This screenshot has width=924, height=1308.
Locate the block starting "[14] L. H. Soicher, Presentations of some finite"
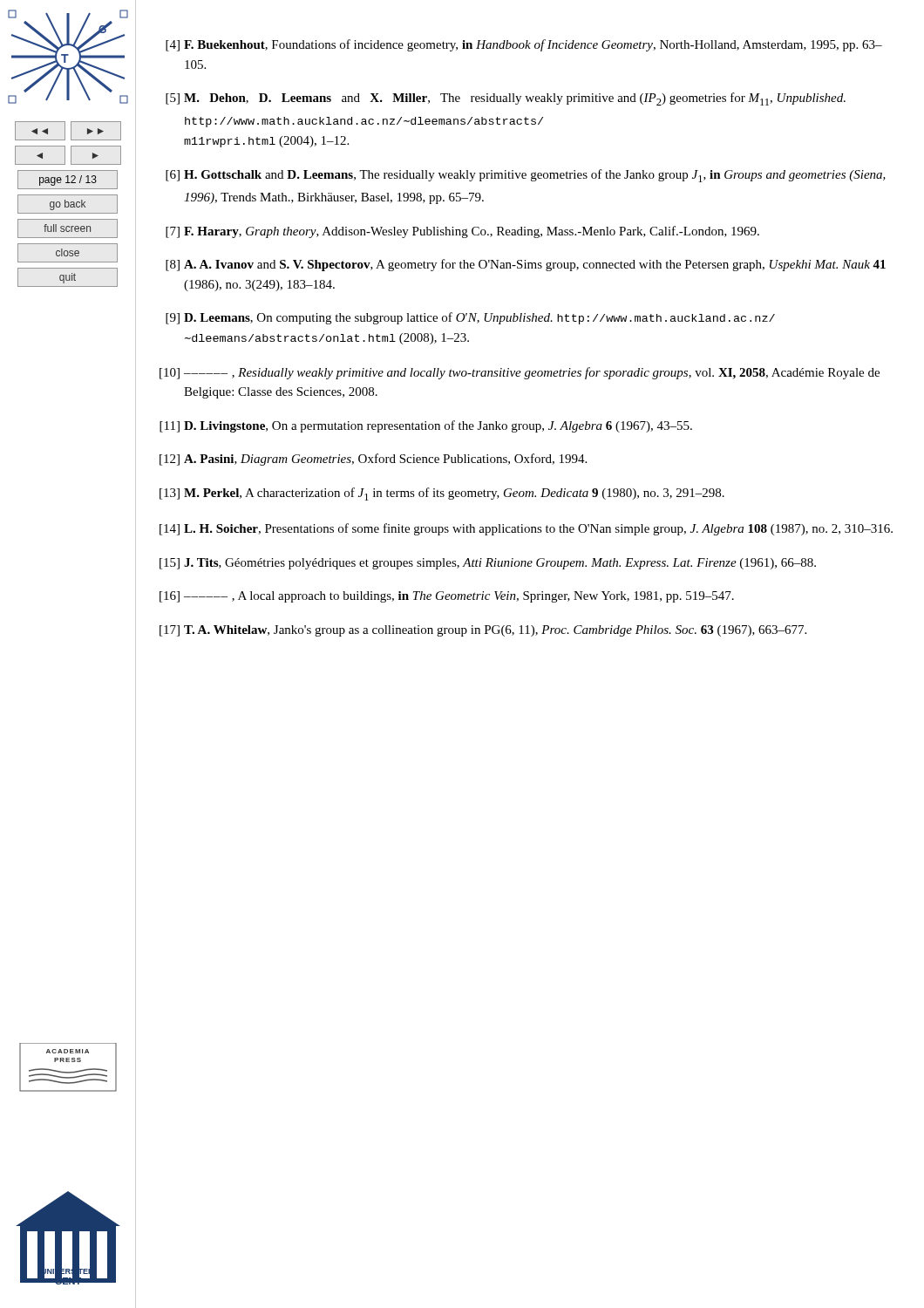tap(521, 529)
